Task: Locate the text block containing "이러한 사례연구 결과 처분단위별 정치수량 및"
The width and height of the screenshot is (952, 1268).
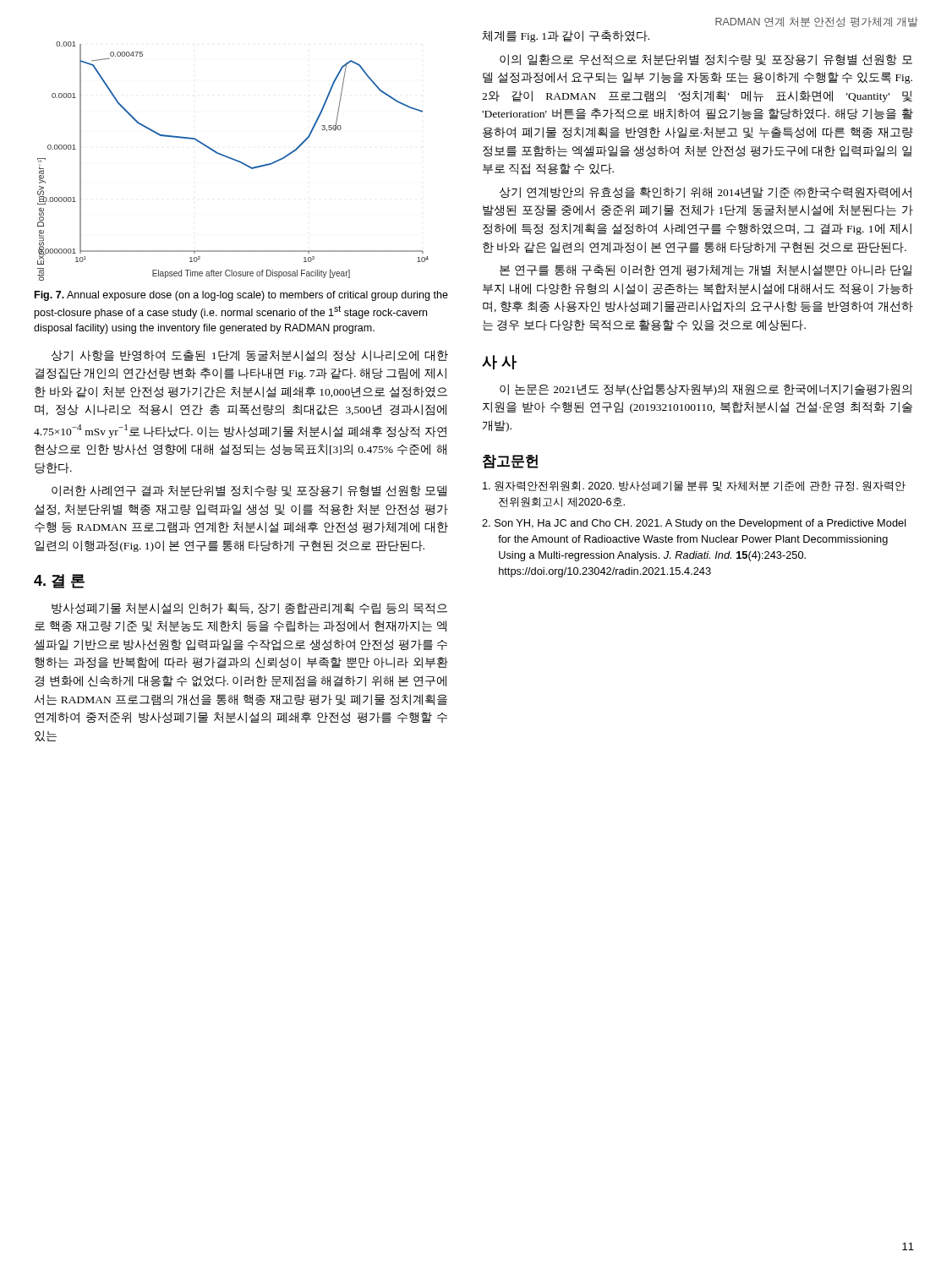Action: coord(241,518)
